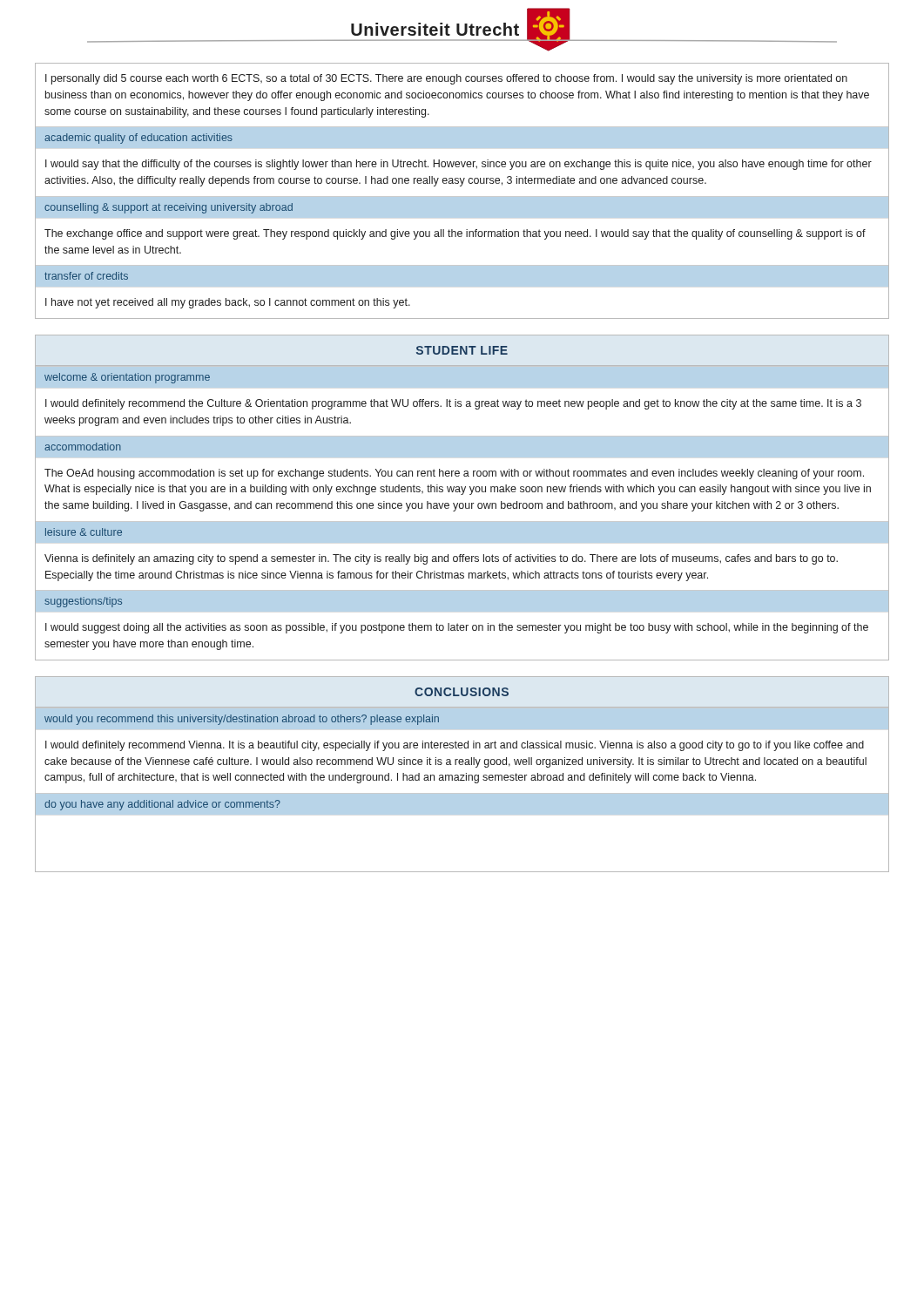Navigate to the region starting "transfer of credits"
This screenshot has height=1307, width=924.
click(86, 276)
